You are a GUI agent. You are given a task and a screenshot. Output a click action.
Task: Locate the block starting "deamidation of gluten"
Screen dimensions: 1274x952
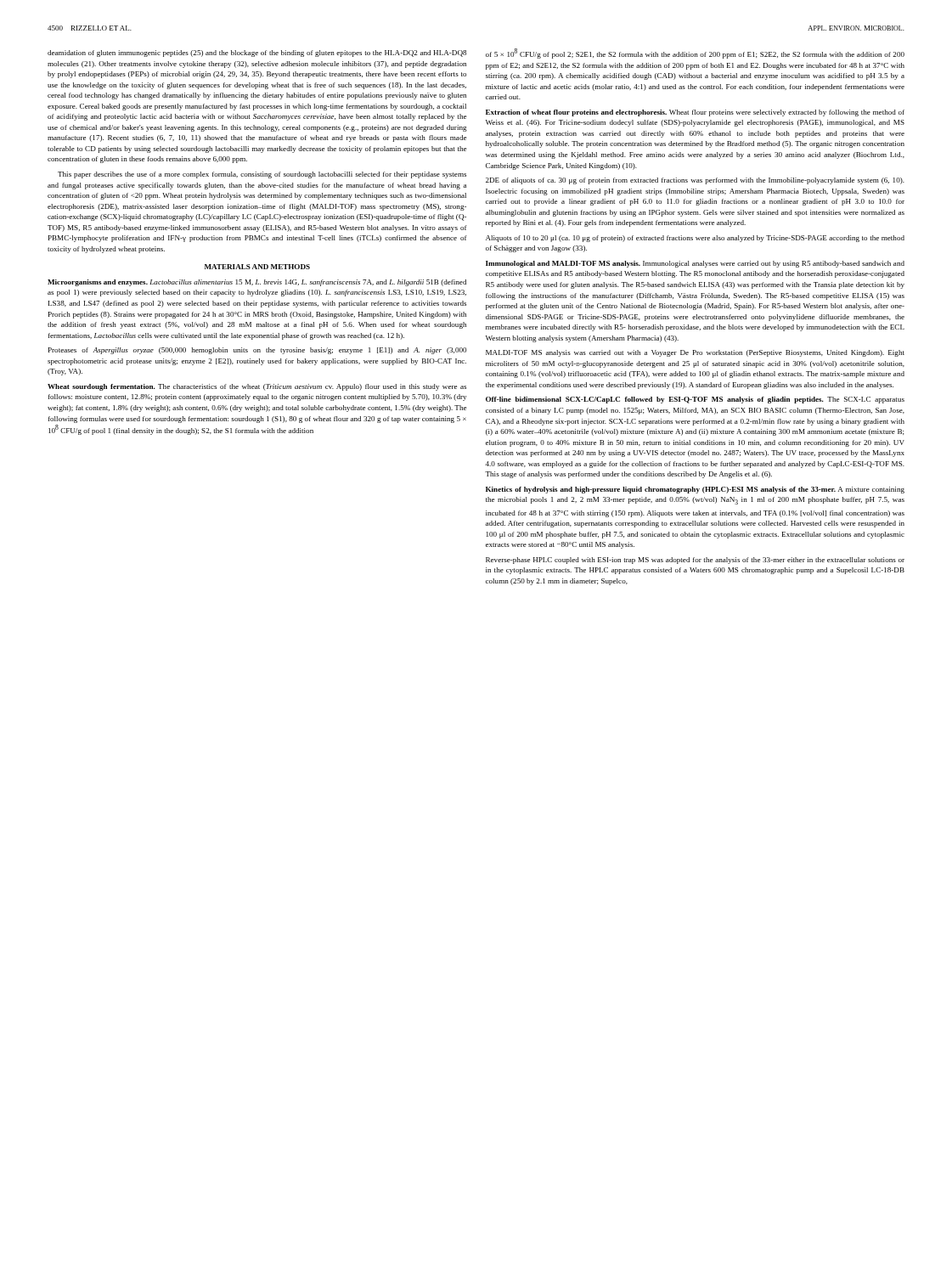257,106
